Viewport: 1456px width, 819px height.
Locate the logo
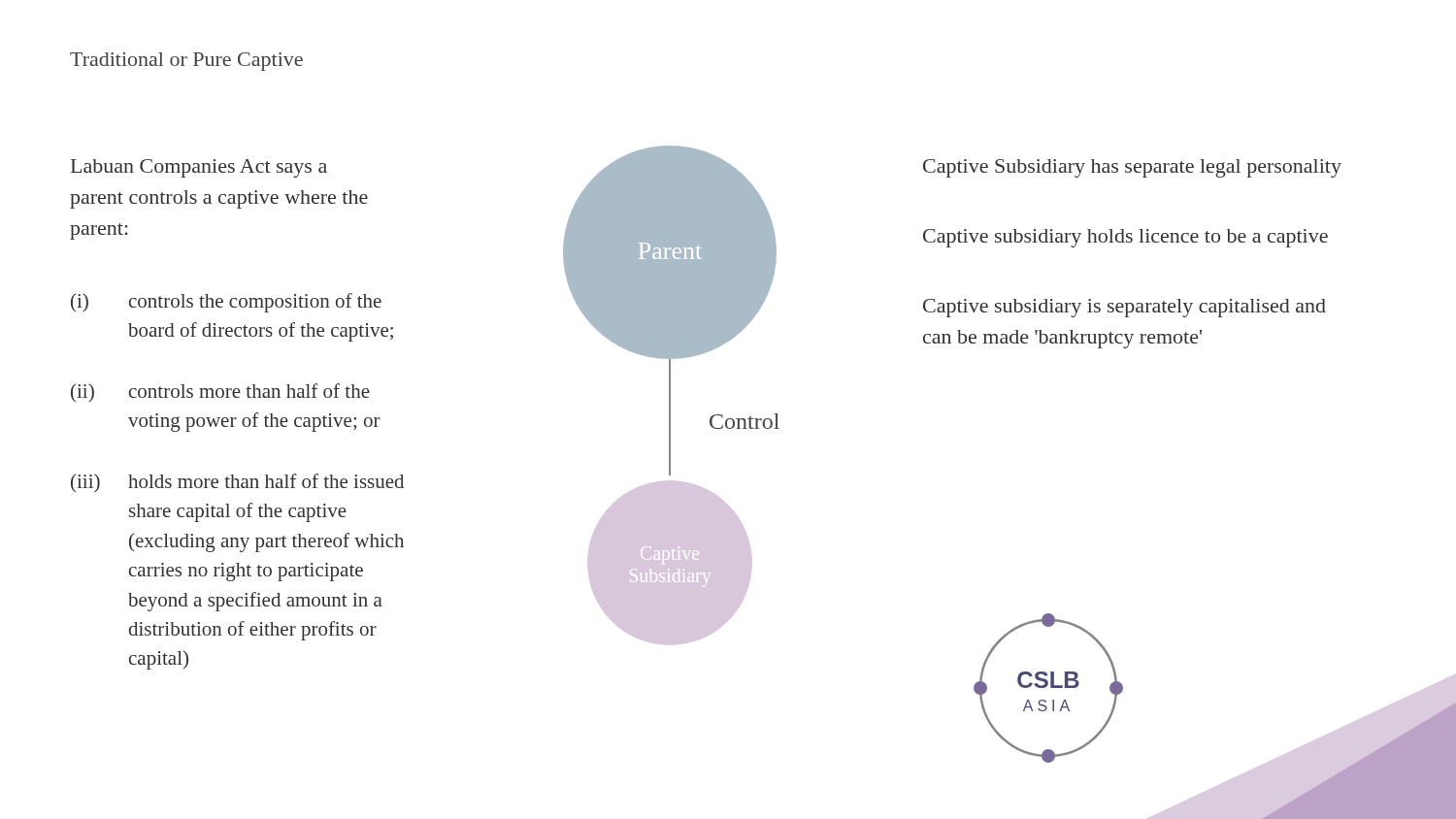[x=1048, y=688]
